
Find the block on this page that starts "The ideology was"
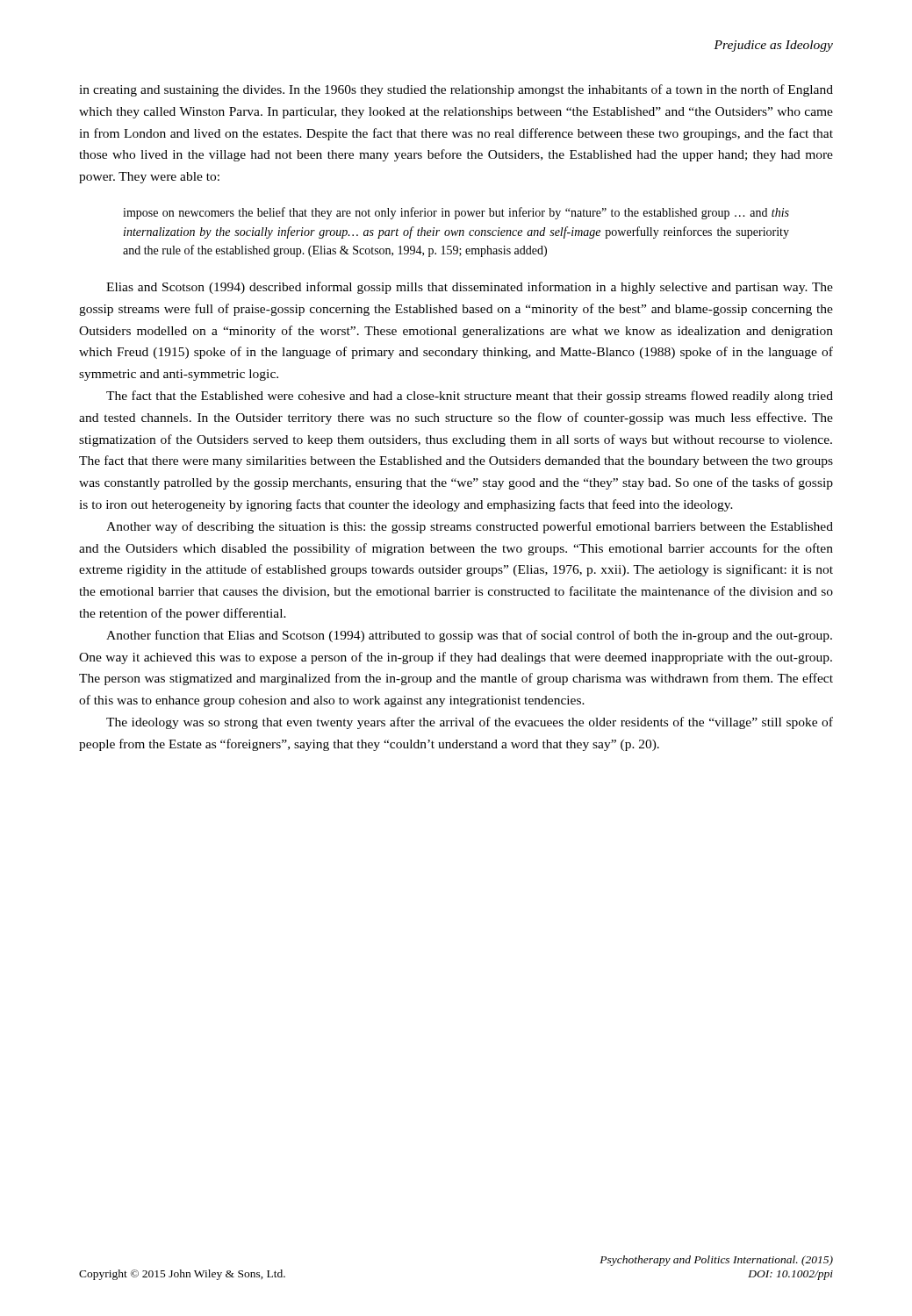coord(456,733)
